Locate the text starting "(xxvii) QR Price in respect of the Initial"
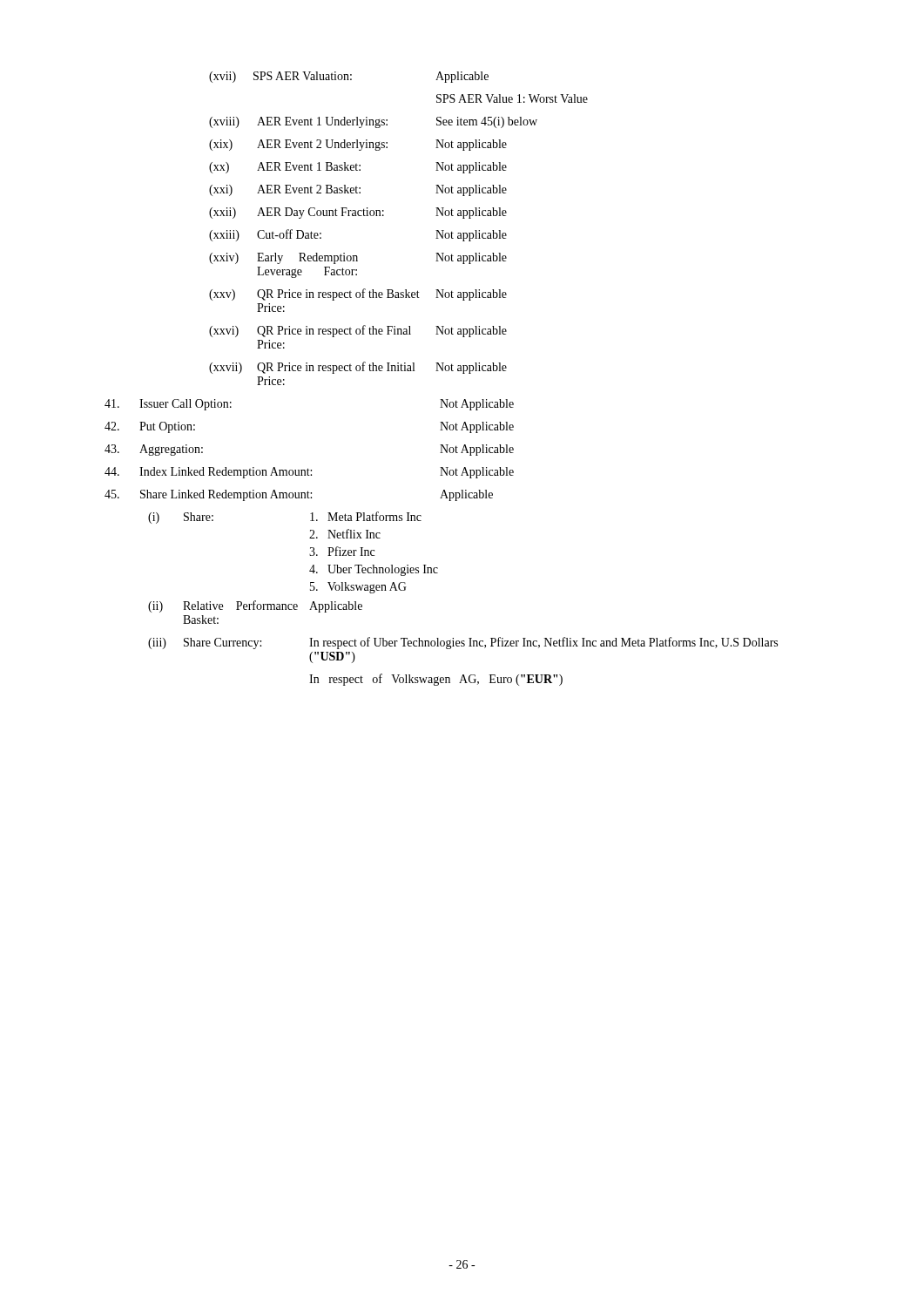 click(x=514, y=375)
